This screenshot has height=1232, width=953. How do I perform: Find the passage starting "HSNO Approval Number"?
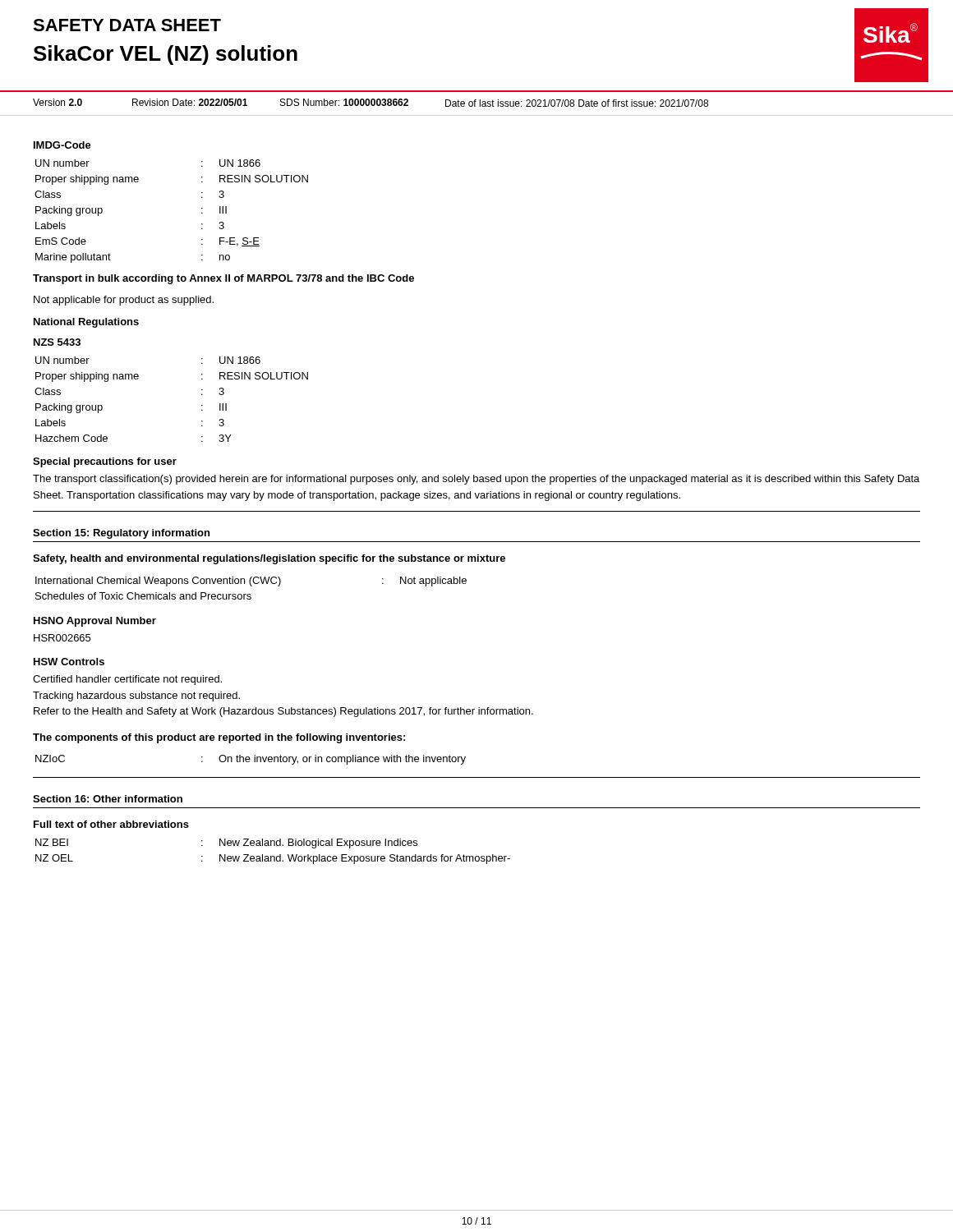pos(94,620)
